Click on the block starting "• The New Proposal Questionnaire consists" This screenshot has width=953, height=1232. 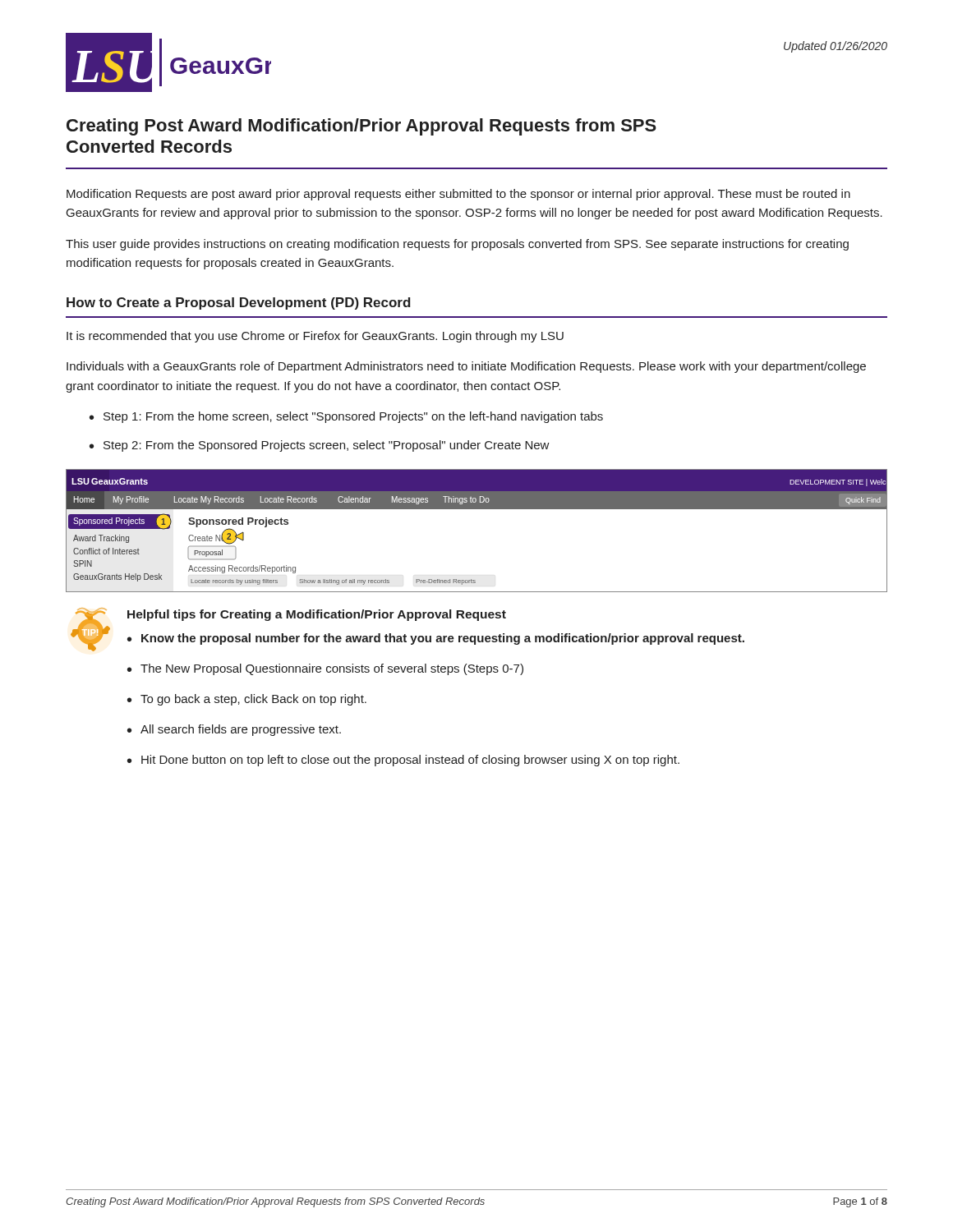tap(507, 670)
